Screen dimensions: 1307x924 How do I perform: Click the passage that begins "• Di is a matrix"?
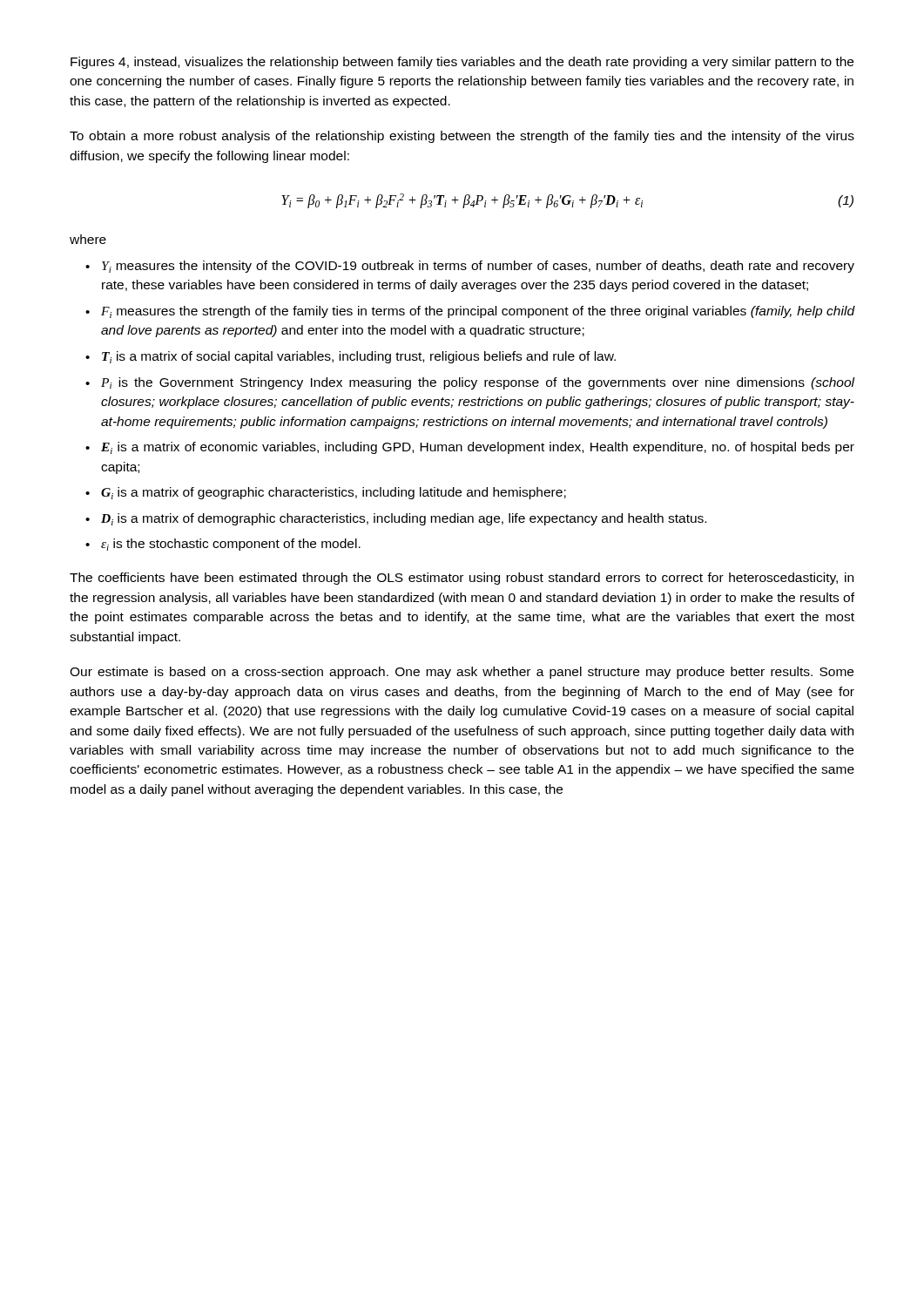(397, 518)
